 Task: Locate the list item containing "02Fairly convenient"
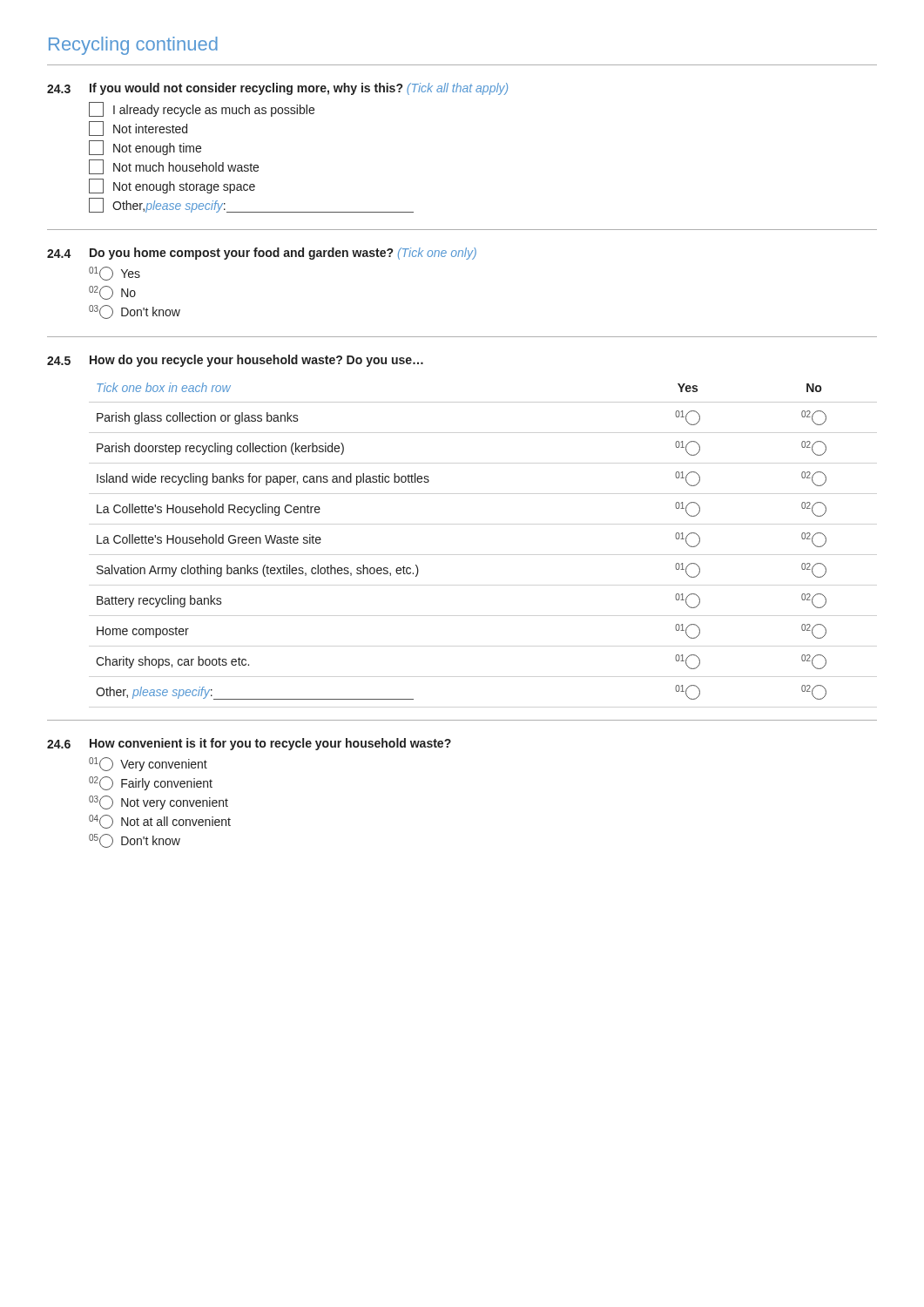click(x=151, y=783)
